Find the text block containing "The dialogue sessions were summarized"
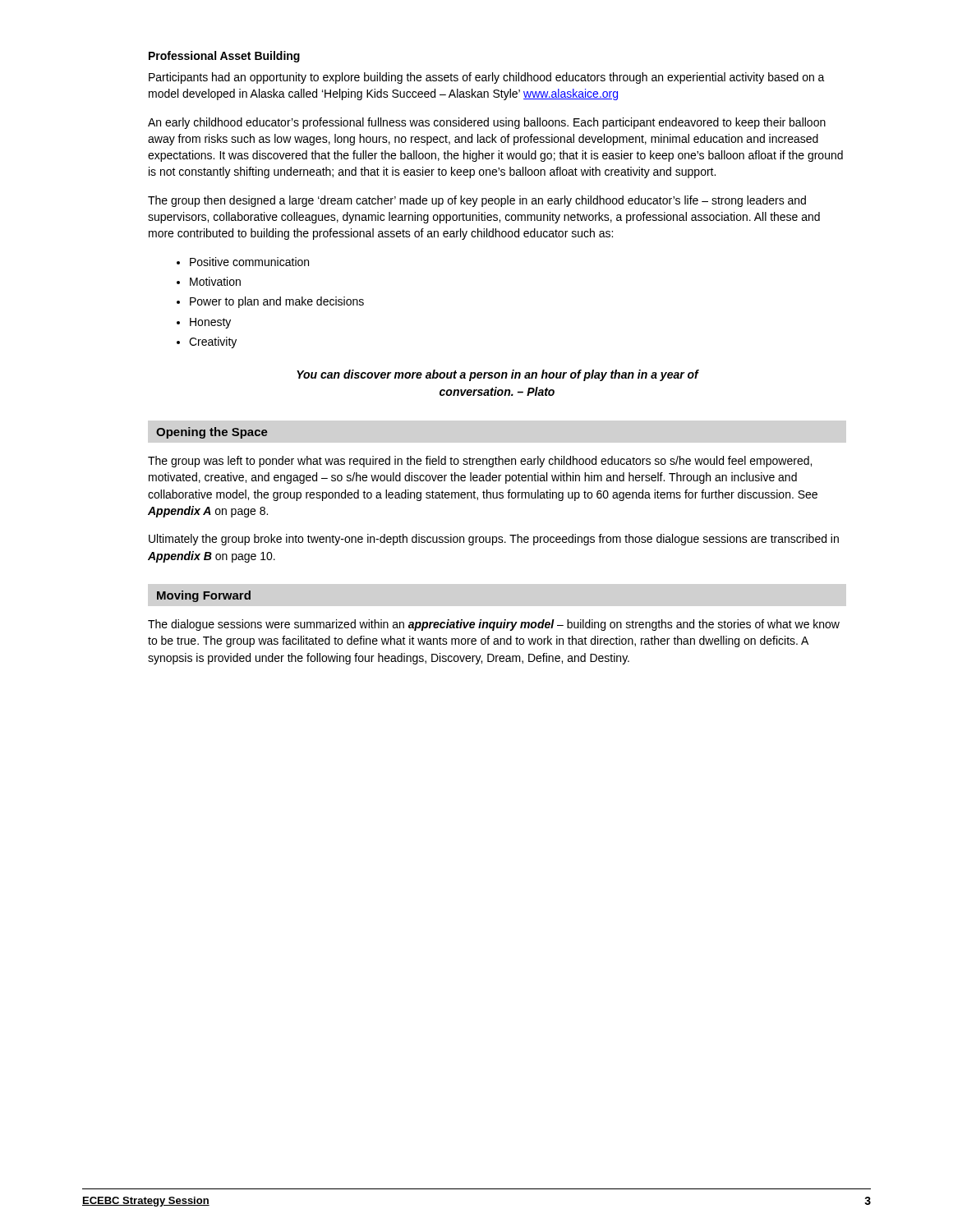The image size is (953, 1232). [497, 641]
